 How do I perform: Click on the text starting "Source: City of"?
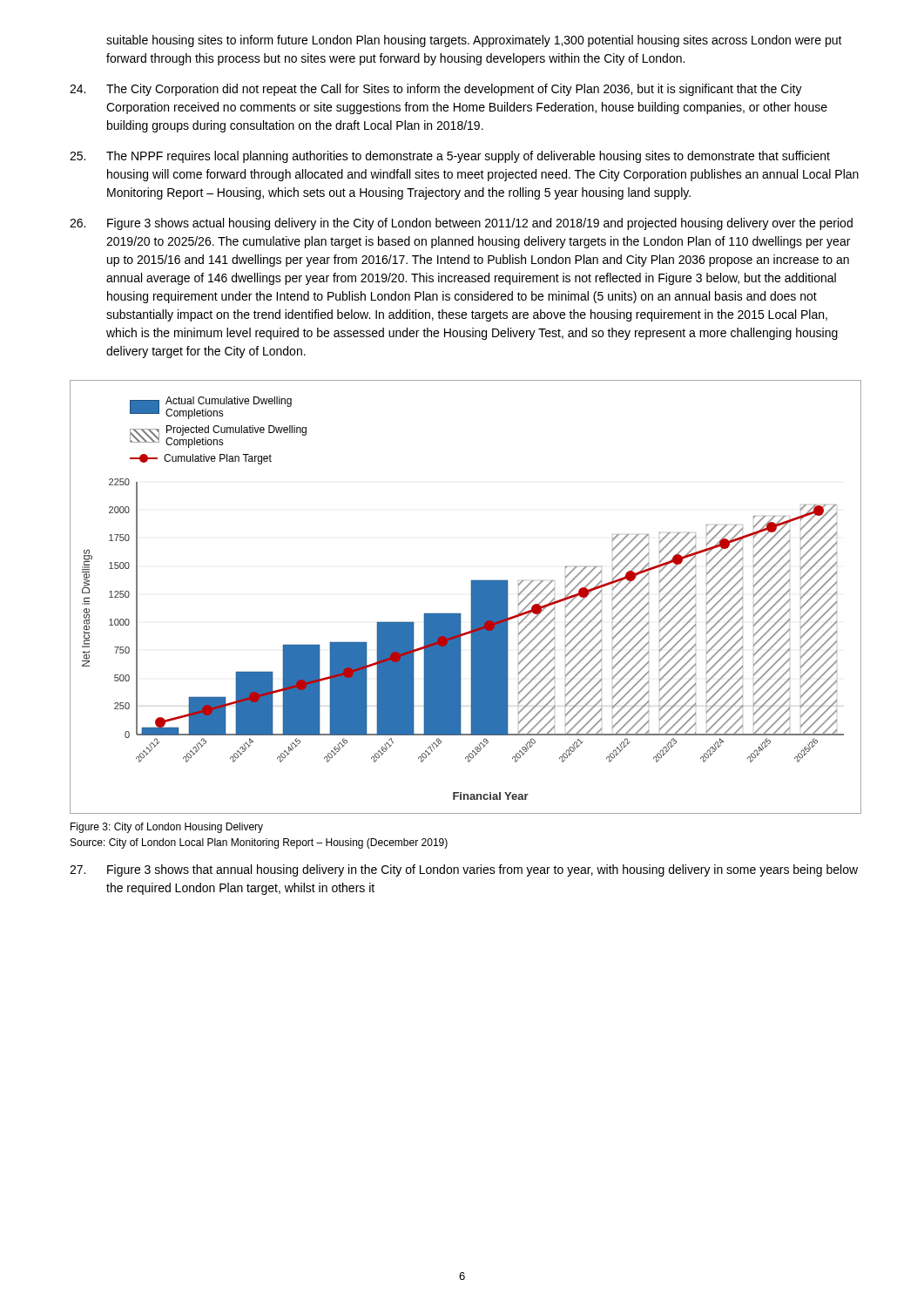point(259,843)
